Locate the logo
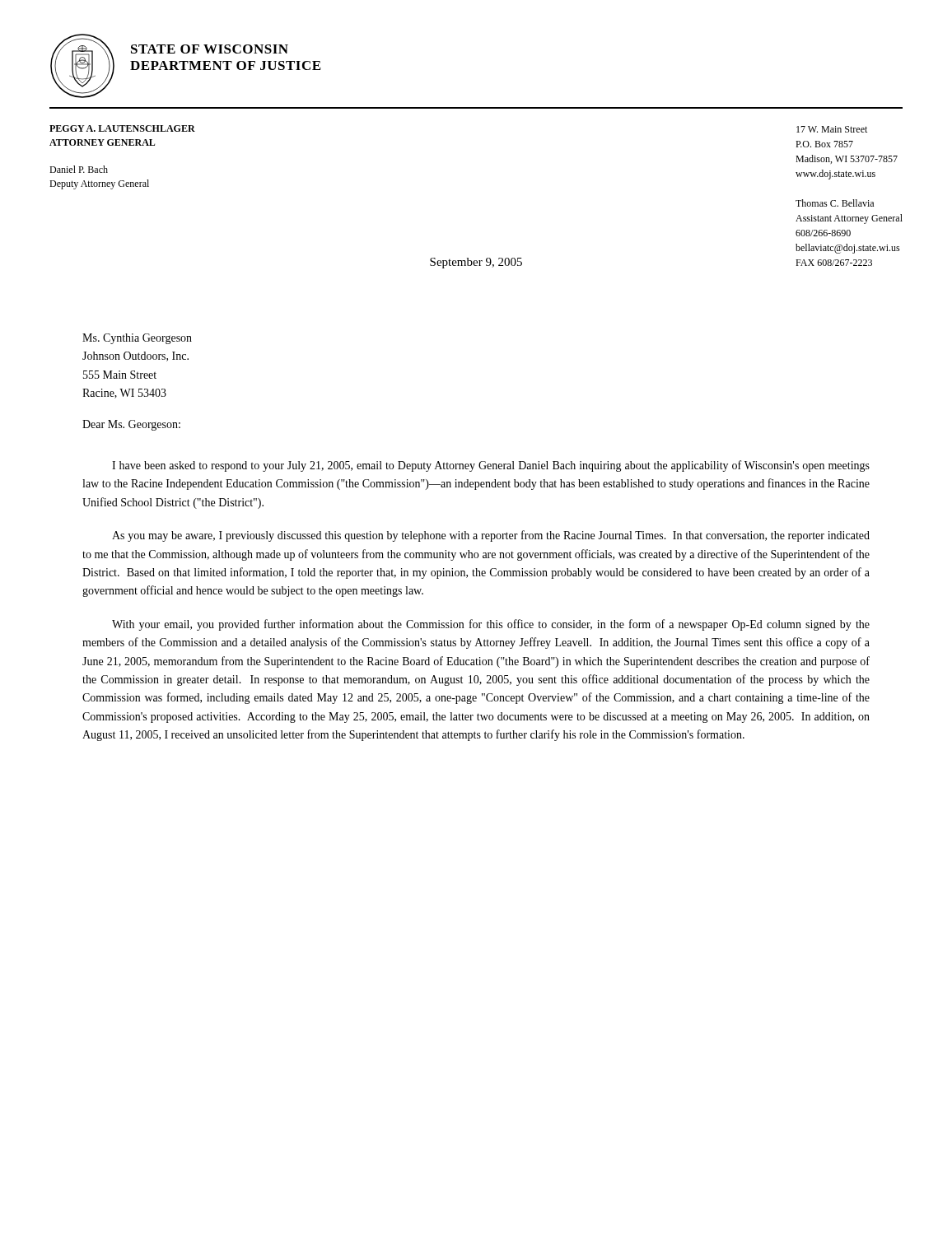This screenshot has width=952, height=1235. coord(82,66)
